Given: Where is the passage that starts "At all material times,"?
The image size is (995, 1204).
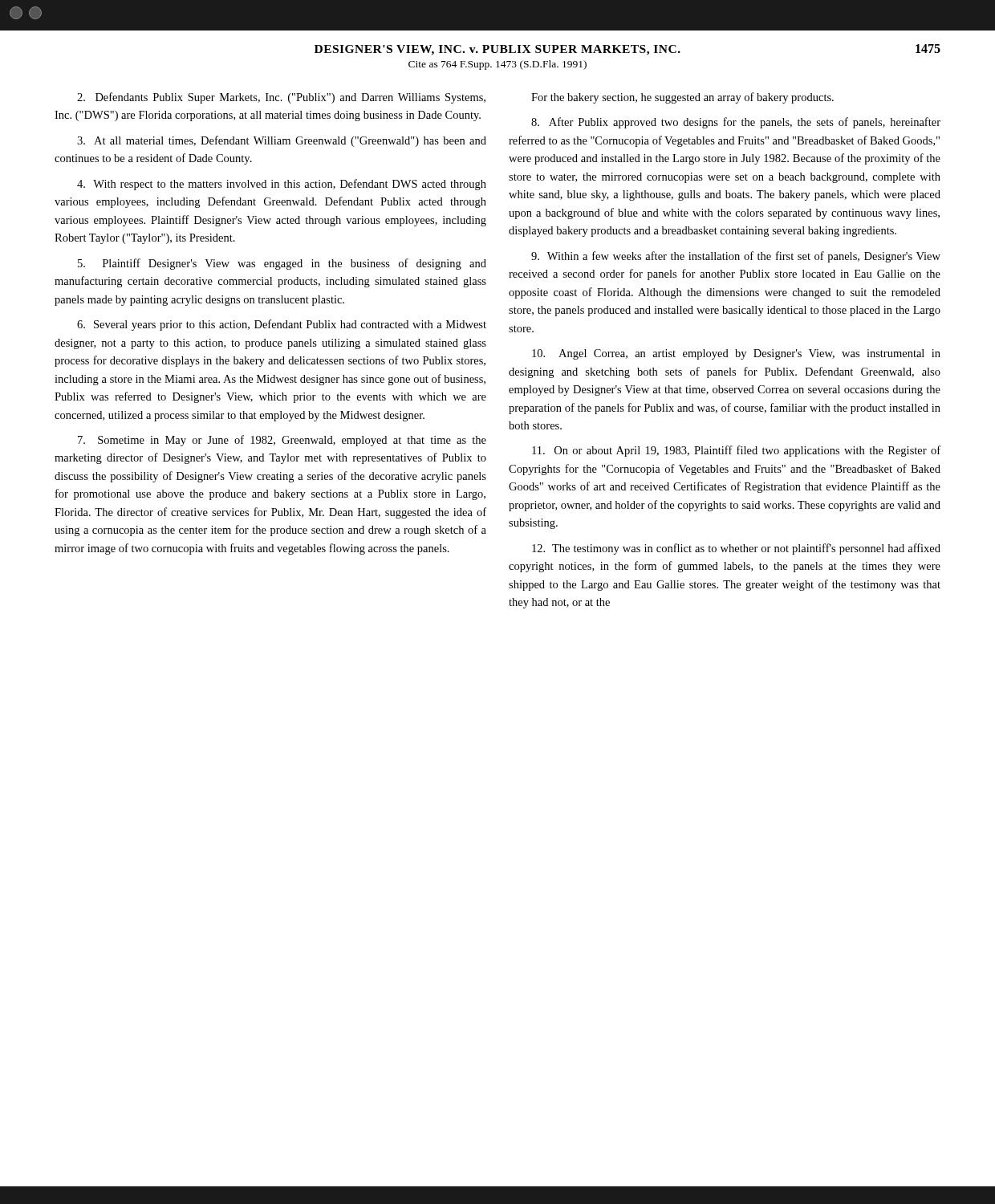Looking at the screenshot, I should click(x=270, y=149).
